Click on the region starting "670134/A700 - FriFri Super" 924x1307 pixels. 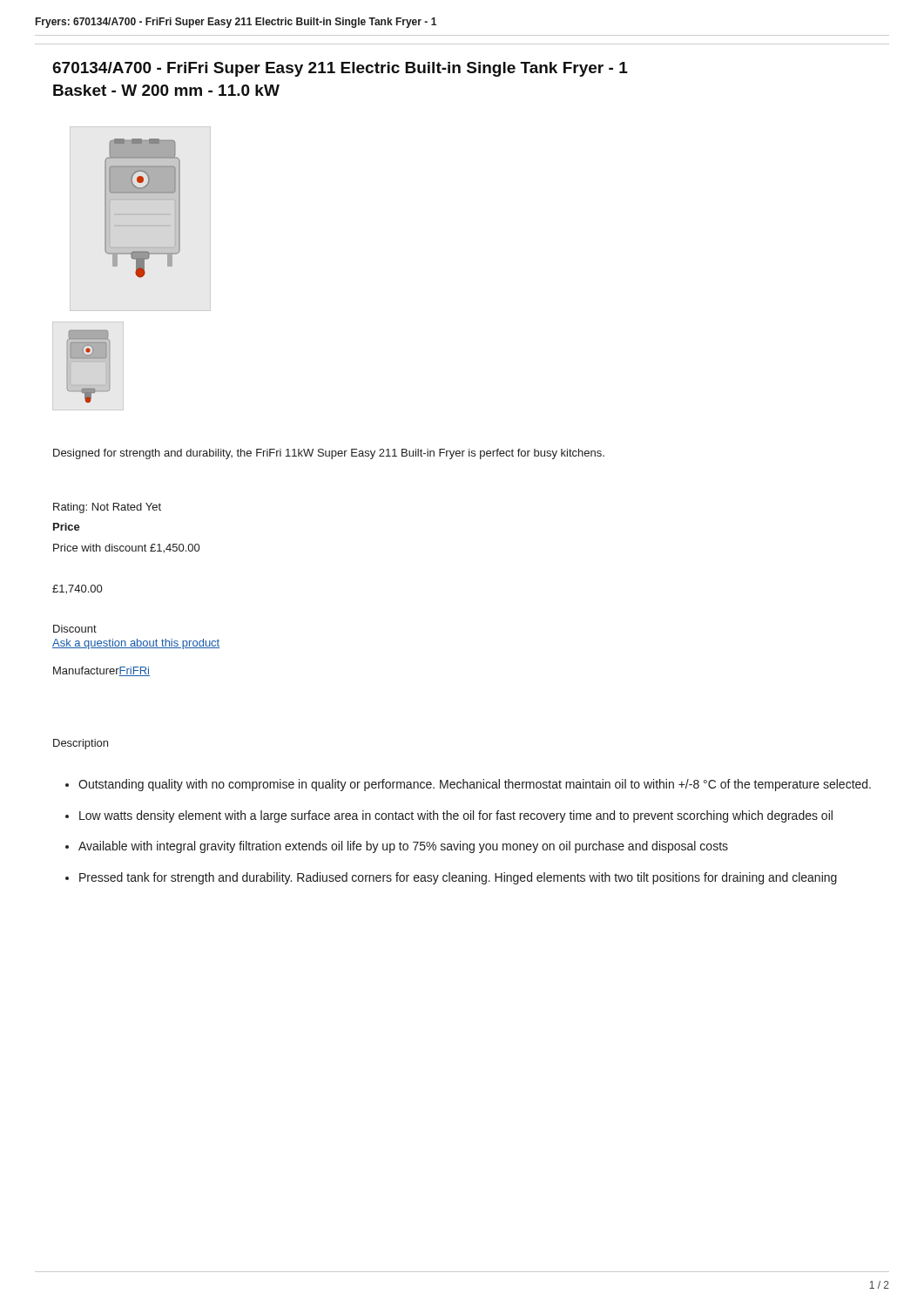(x=462, y=79)
